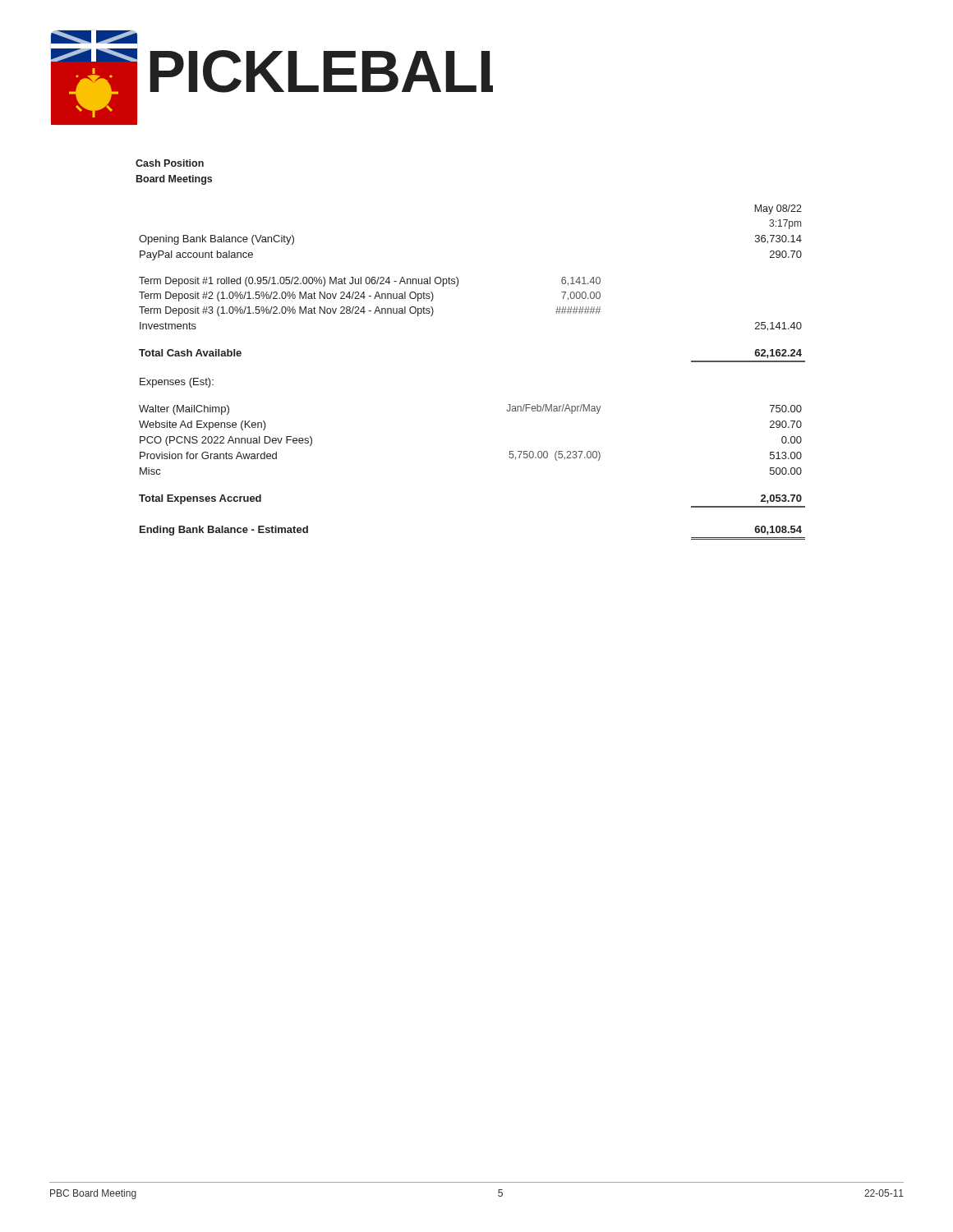
Task: Locate the table with the text "Term Deposit #2"
Action: pyautogui.click(x=470, y=366)
